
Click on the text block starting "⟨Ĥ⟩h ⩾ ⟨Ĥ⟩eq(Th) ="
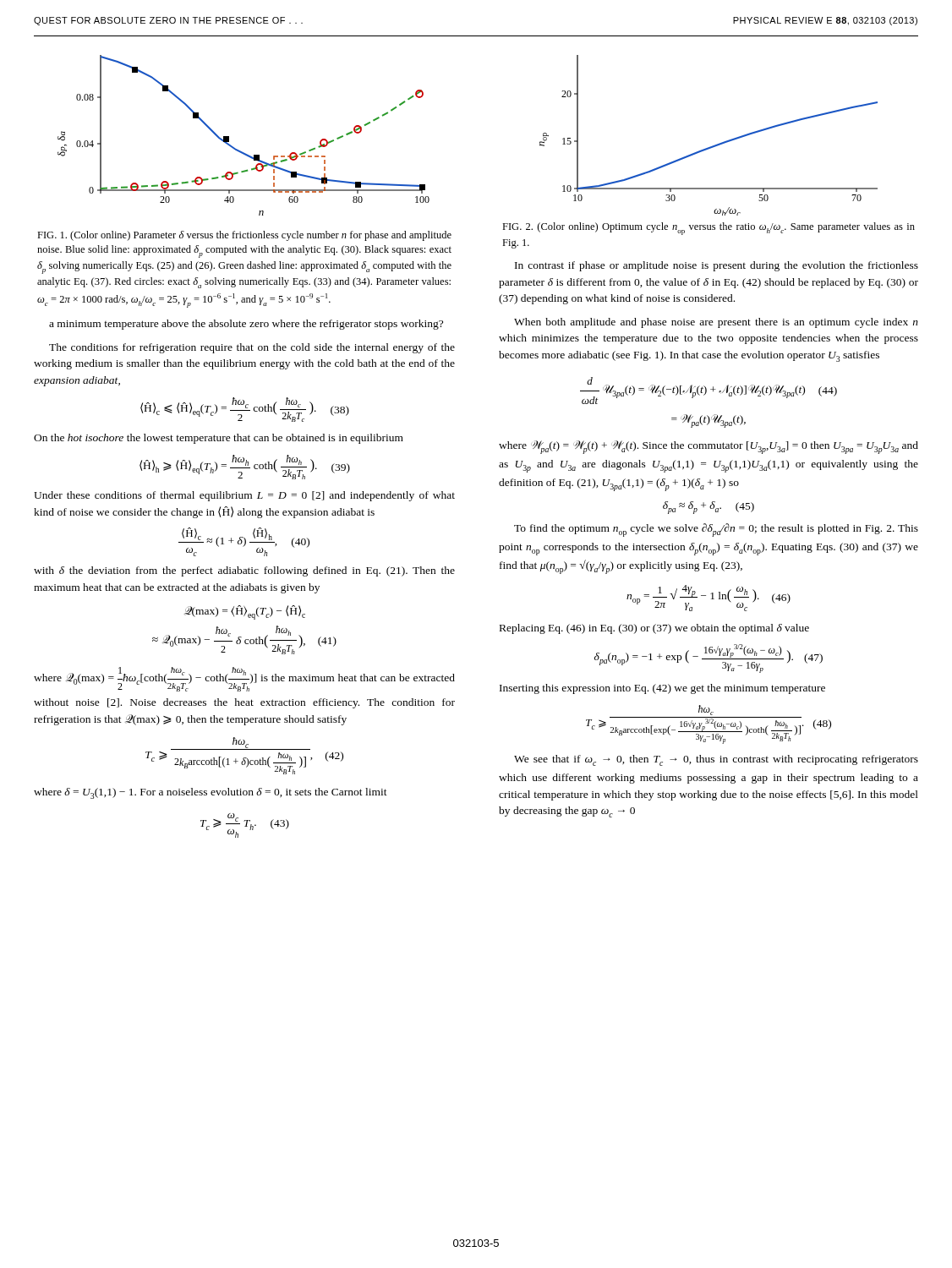[244, 467]
